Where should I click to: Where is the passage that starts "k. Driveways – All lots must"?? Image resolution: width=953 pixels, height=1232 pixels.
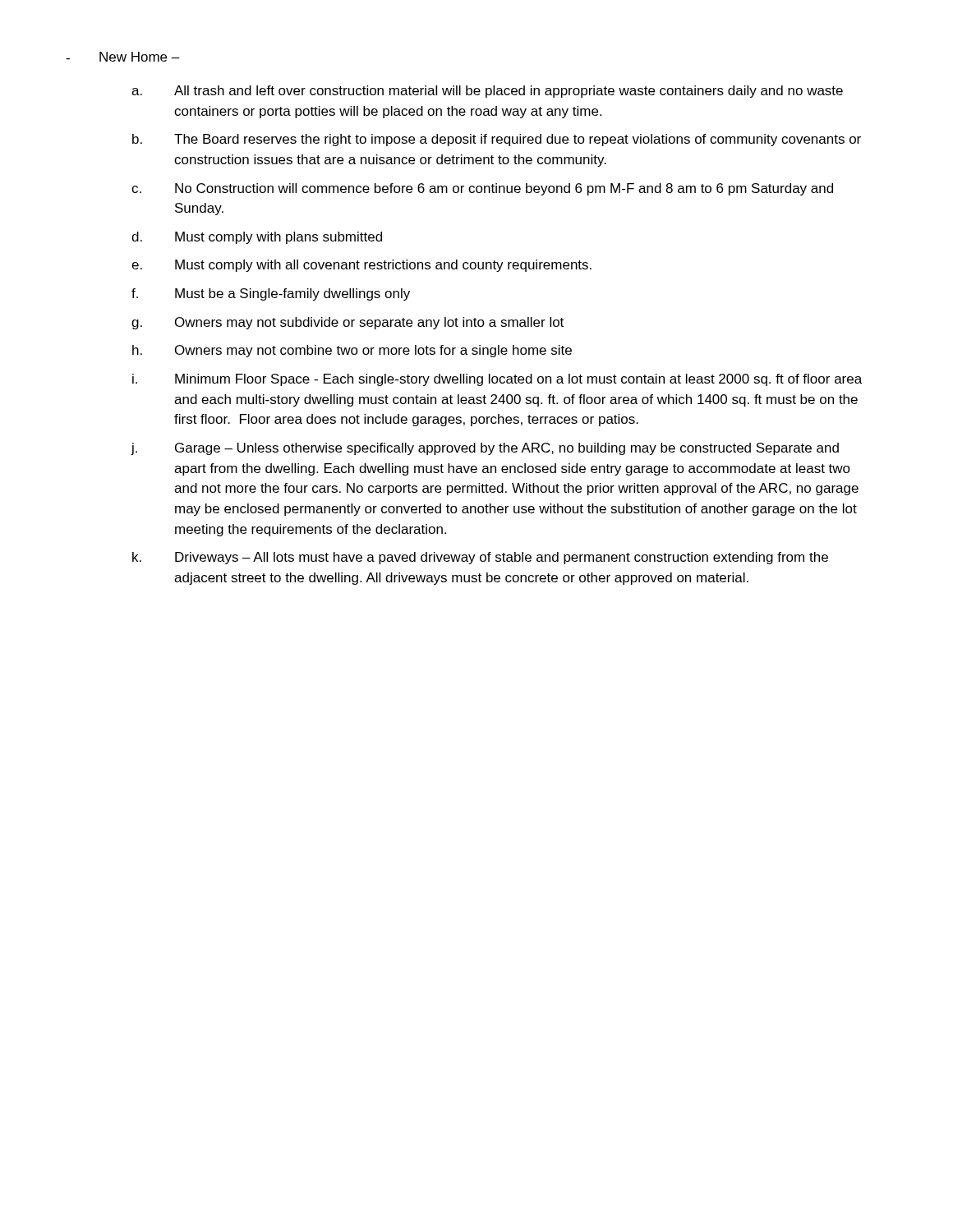tap(501, 568)
